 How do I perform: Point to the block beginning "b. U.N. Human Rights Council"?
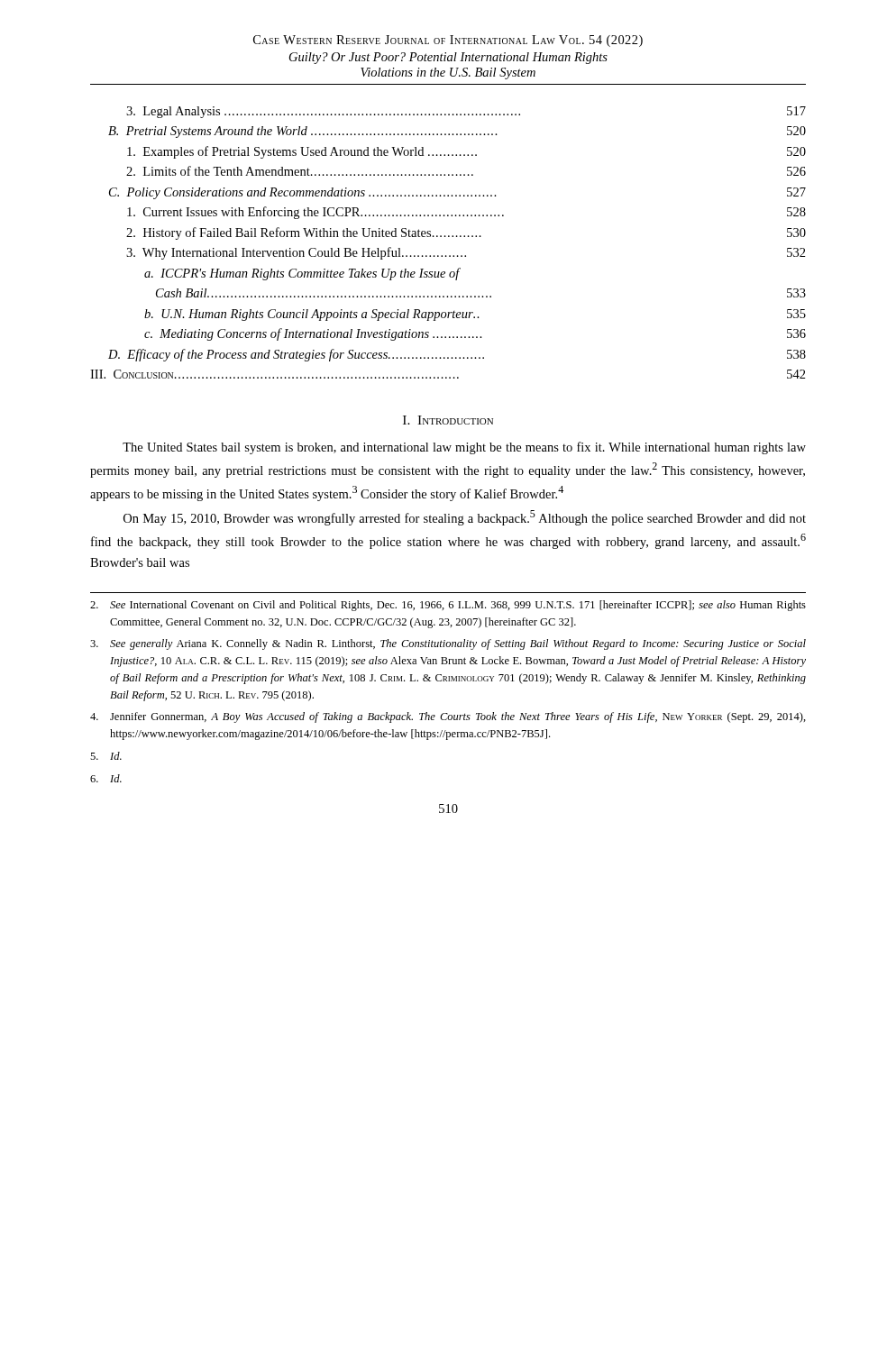pyautogui.click(x=448, y=314)
